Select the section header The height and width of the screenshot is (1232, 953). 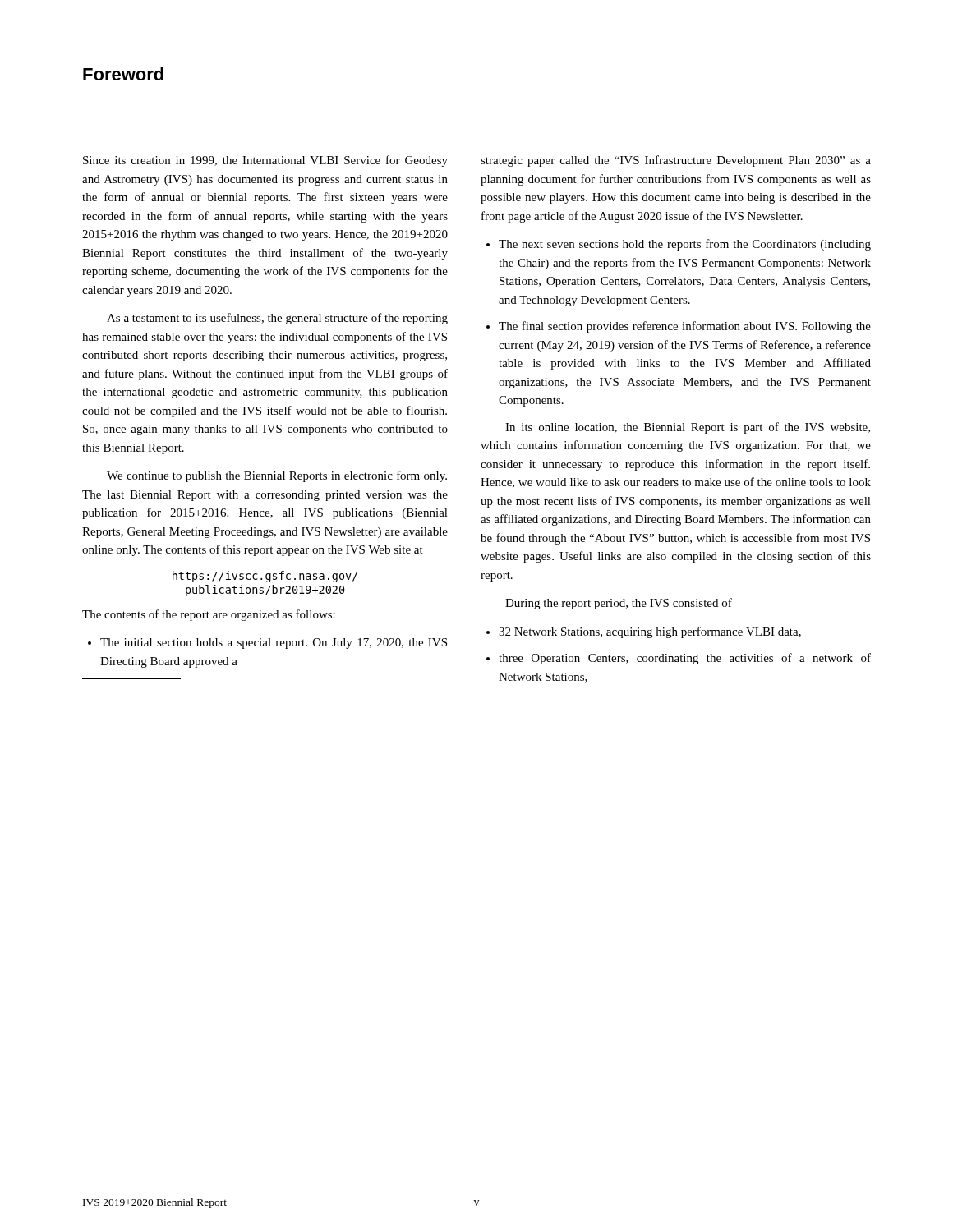point(123,74)
